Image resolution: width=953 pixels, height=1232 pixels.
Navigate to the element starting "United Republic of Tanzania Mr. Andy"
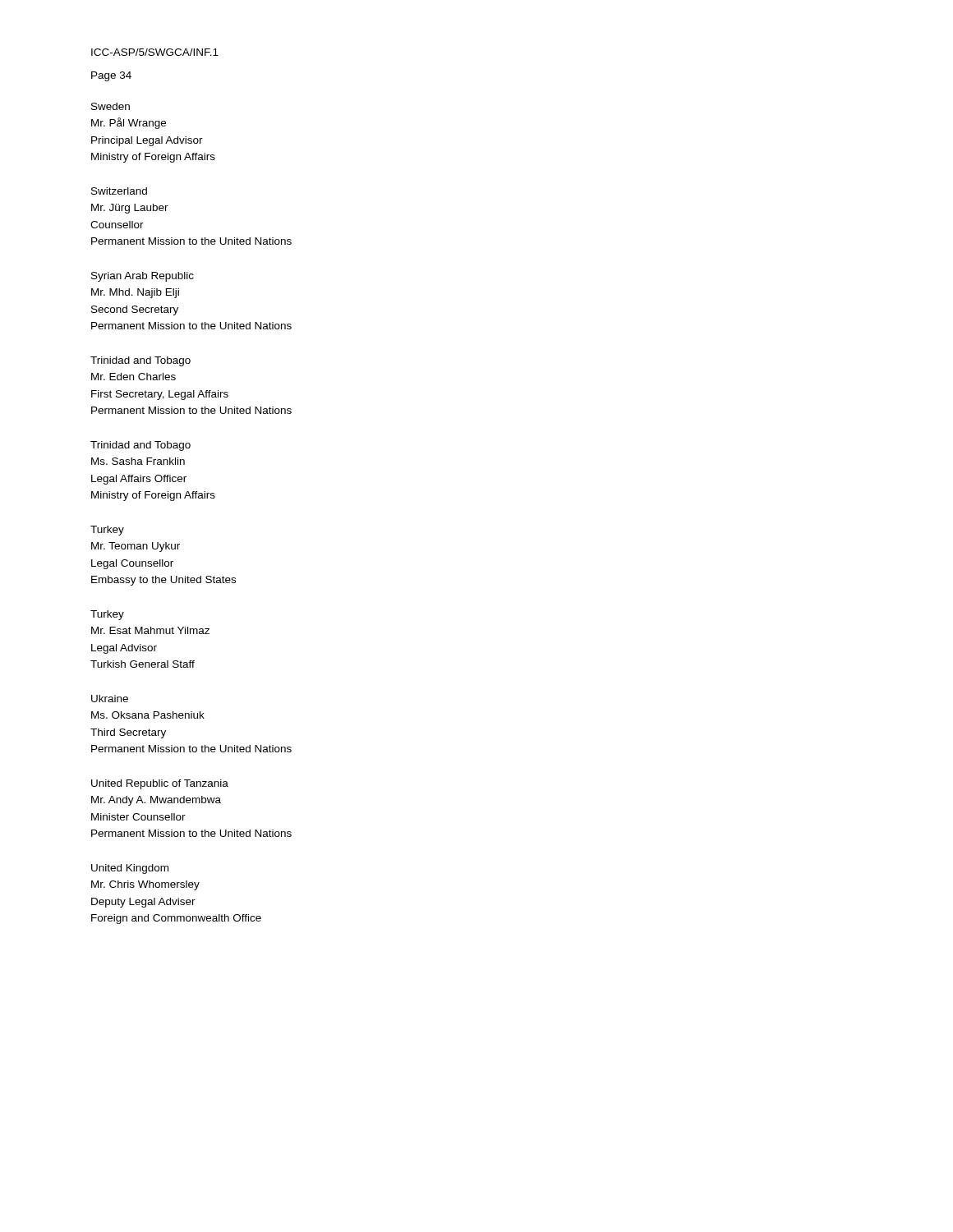tap(191, 809)
